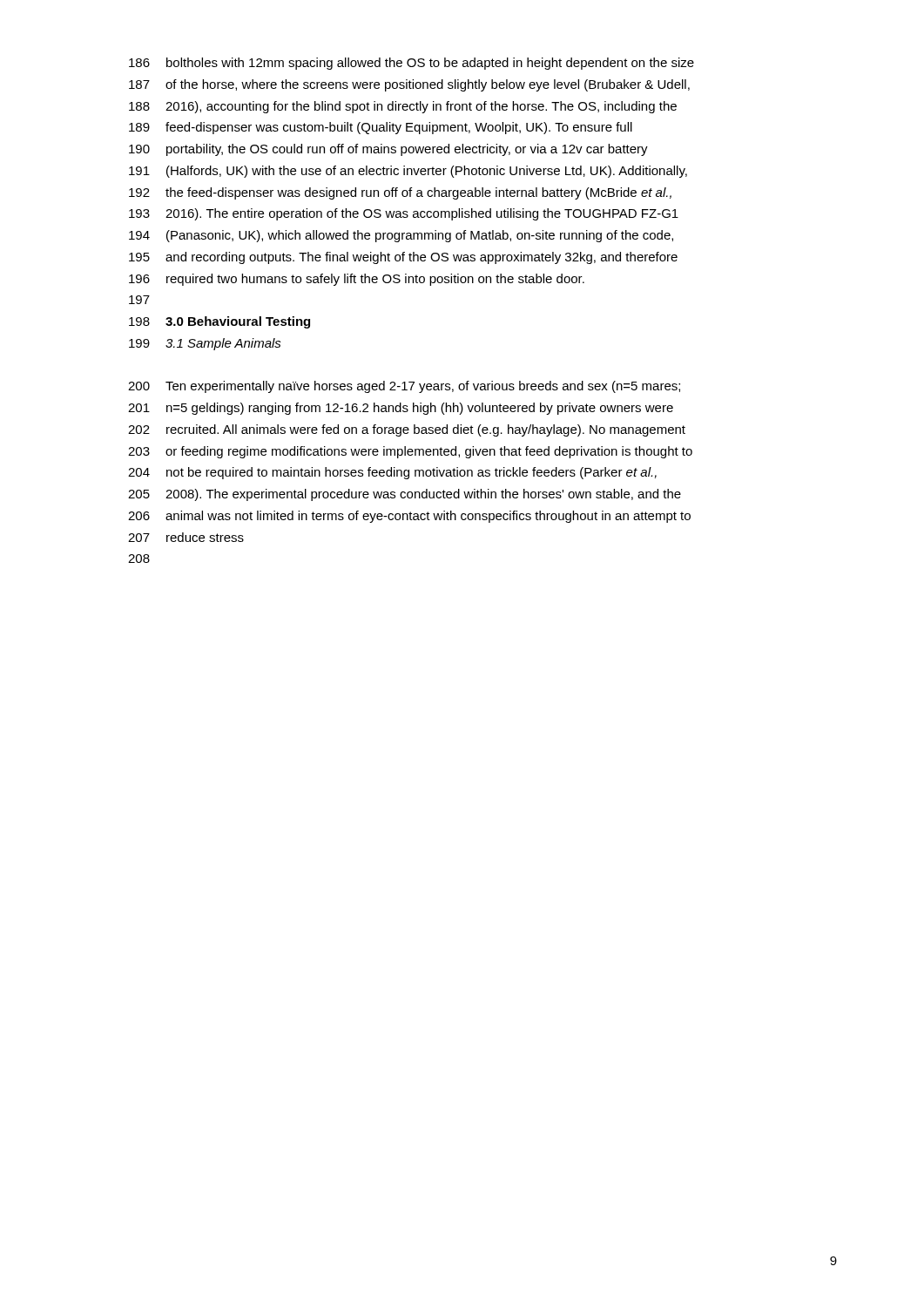Where does it say "199 3.1 Sample Animals"?
The image size is (924, 1307).
(x=205, y=344)
